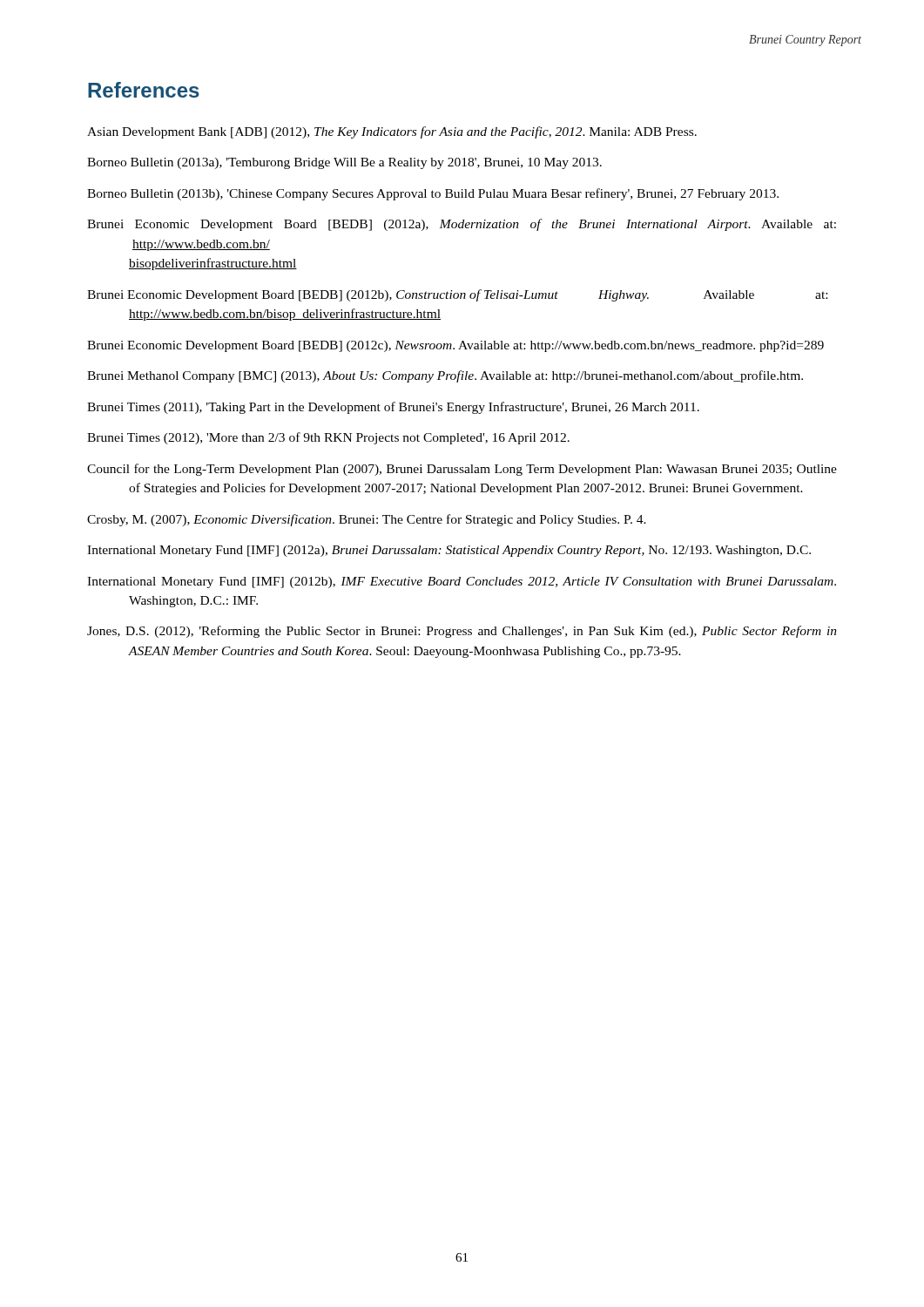
Task: Select the element starting "Brunei Times (2012), 'More than 2/3 of 9th"
Action: [x=329, y=438]
